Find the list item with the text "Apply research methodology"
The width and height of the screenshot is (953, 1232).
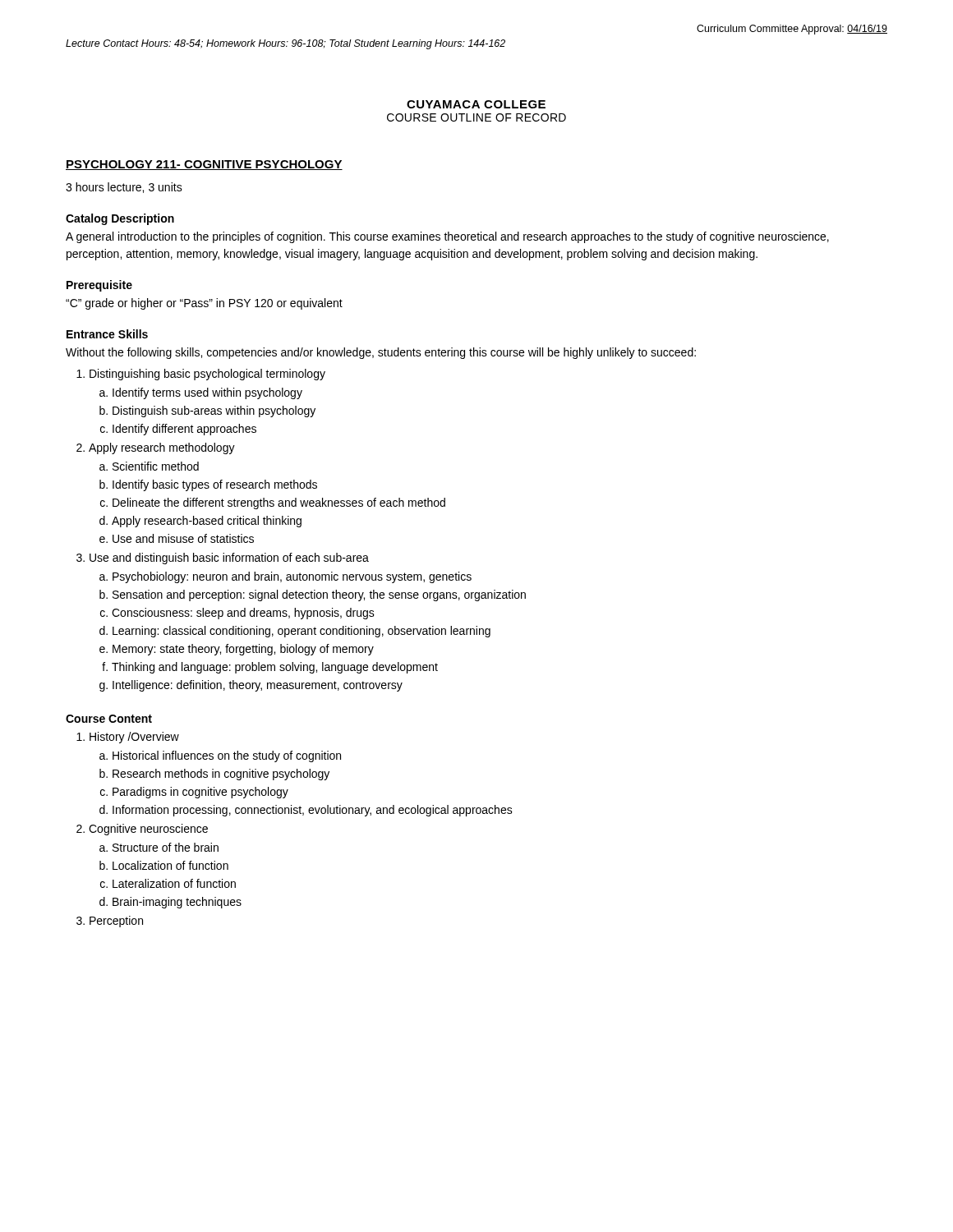162,448
